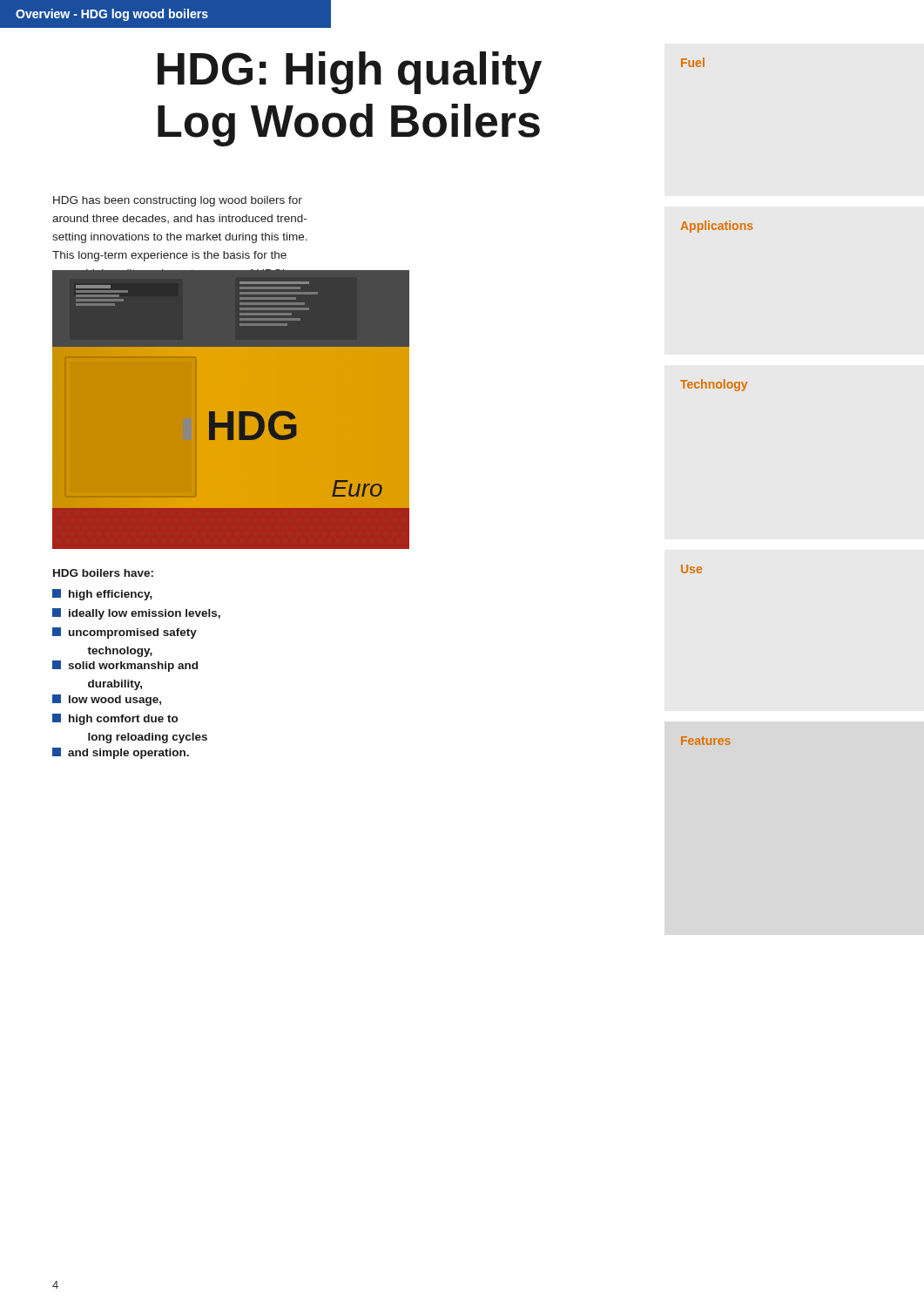Select the list item that reads "solid workmanship and durability,"

tap(125, 675)
